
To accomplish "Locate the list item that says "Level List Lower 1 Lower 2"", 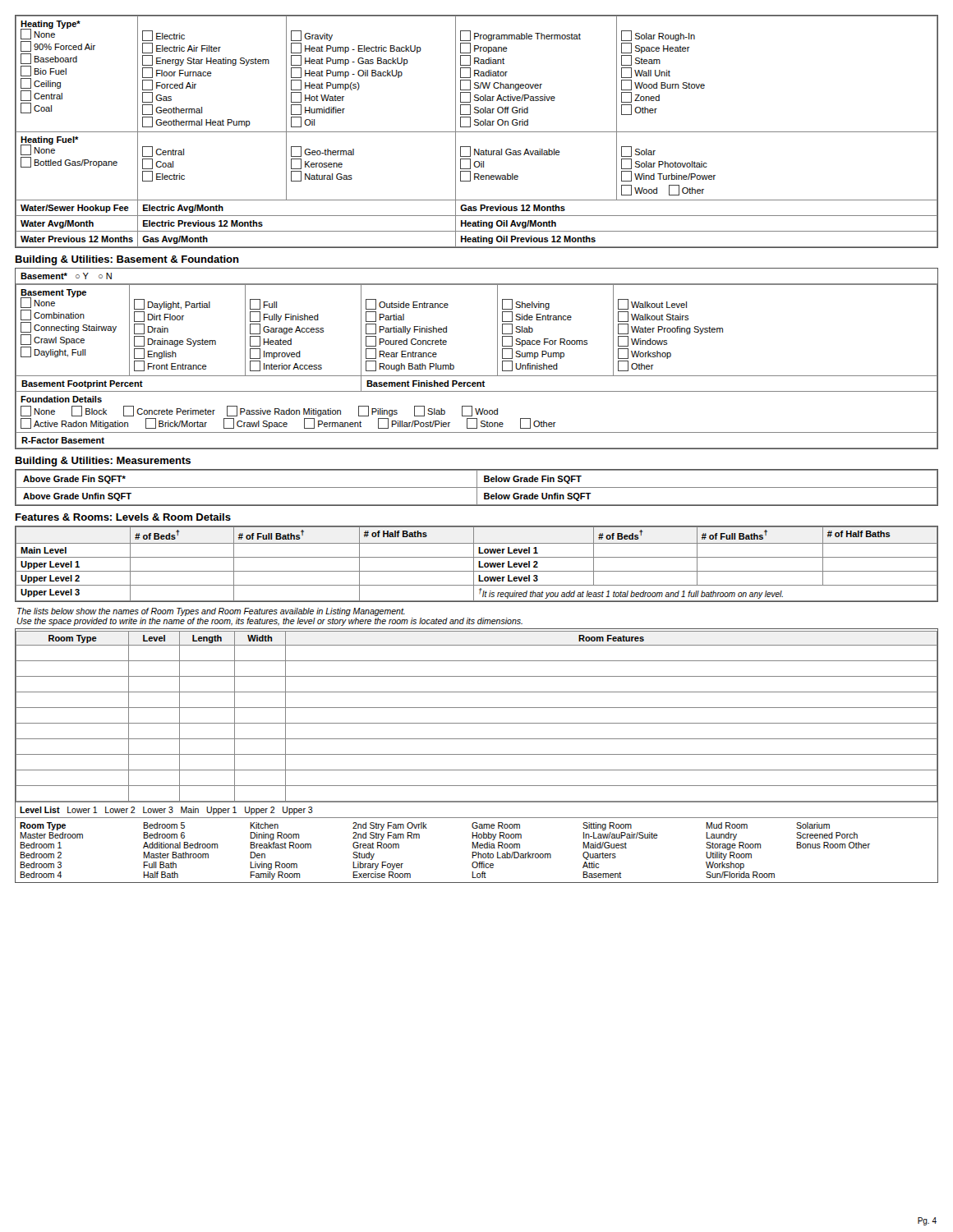I will coord(166,810).
